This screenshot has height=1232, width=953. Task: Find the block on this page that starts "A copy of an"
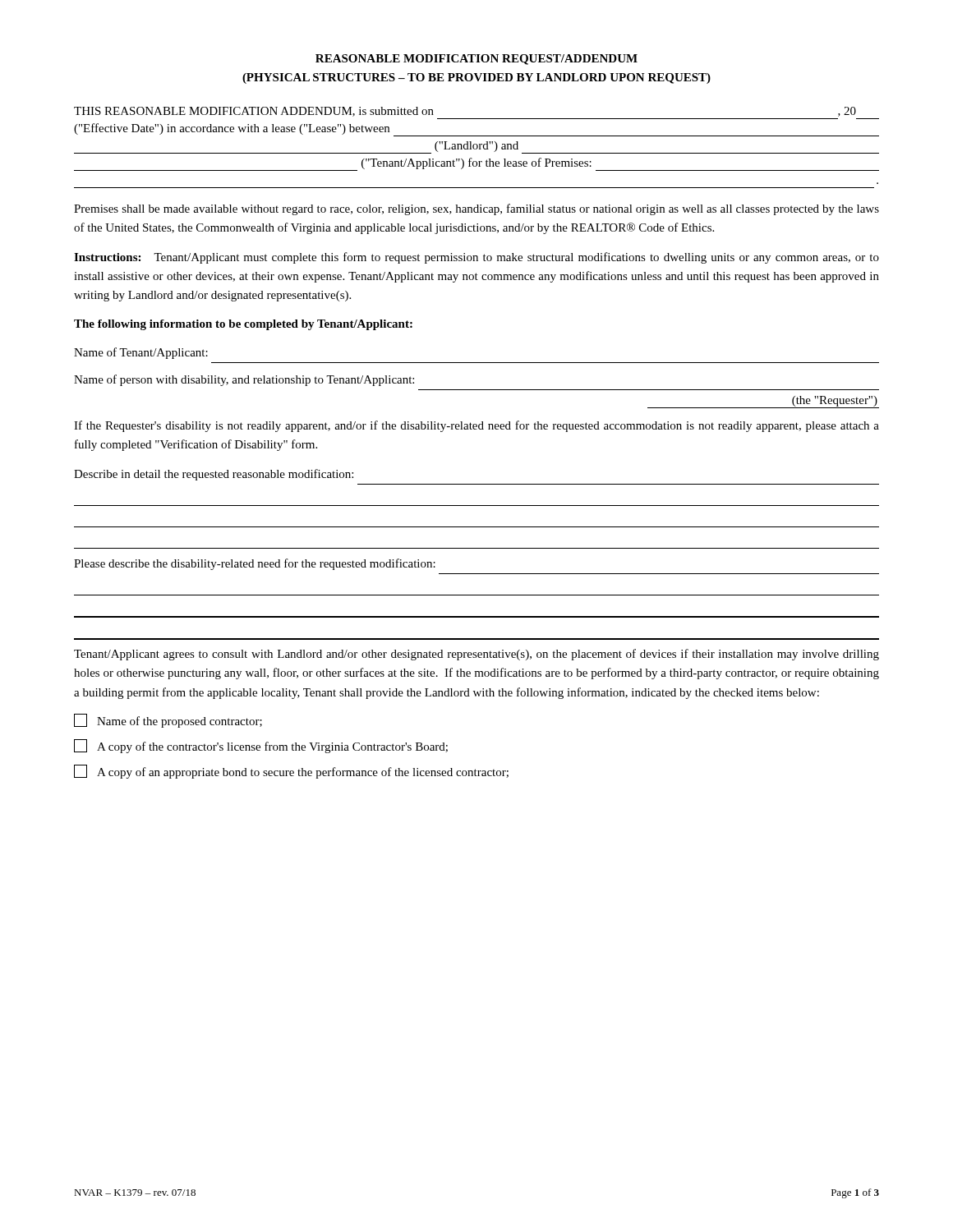(292, 773)
